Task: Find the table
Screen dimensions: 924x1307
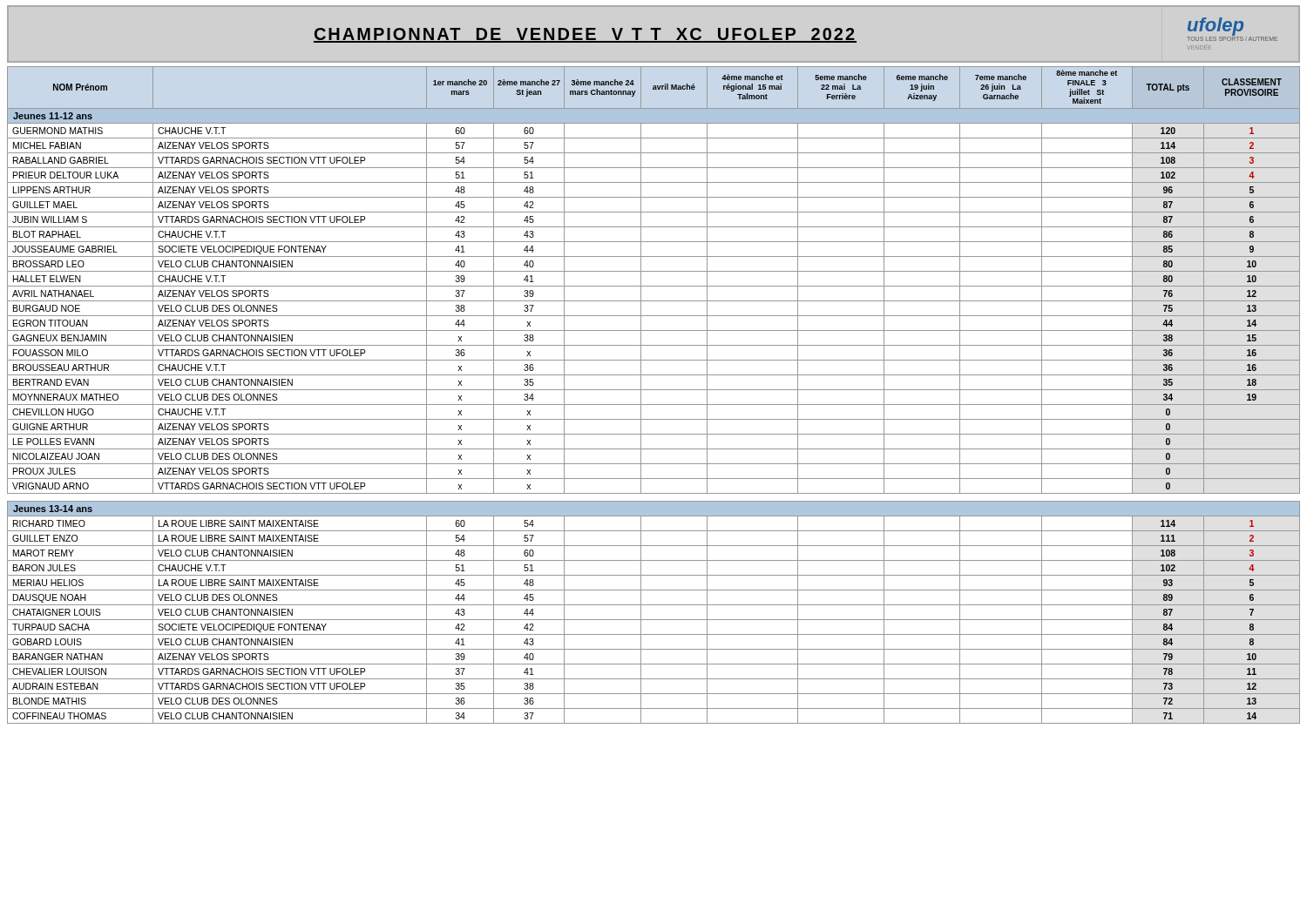Action: [x=654, y=395]
